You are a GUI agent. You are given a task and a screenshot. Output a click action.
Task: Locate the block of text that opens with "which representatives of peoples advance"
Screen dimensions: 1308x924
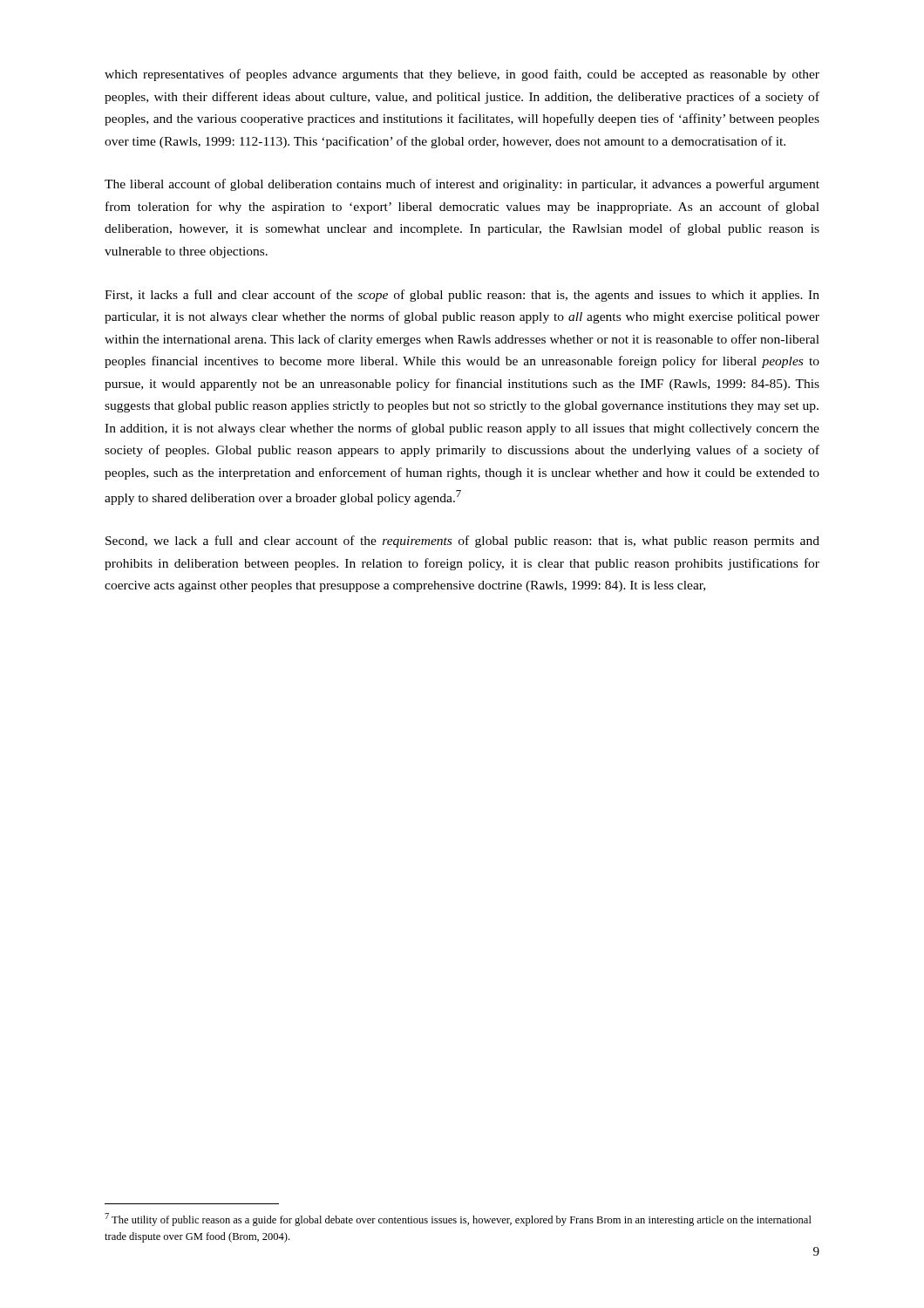462,107
